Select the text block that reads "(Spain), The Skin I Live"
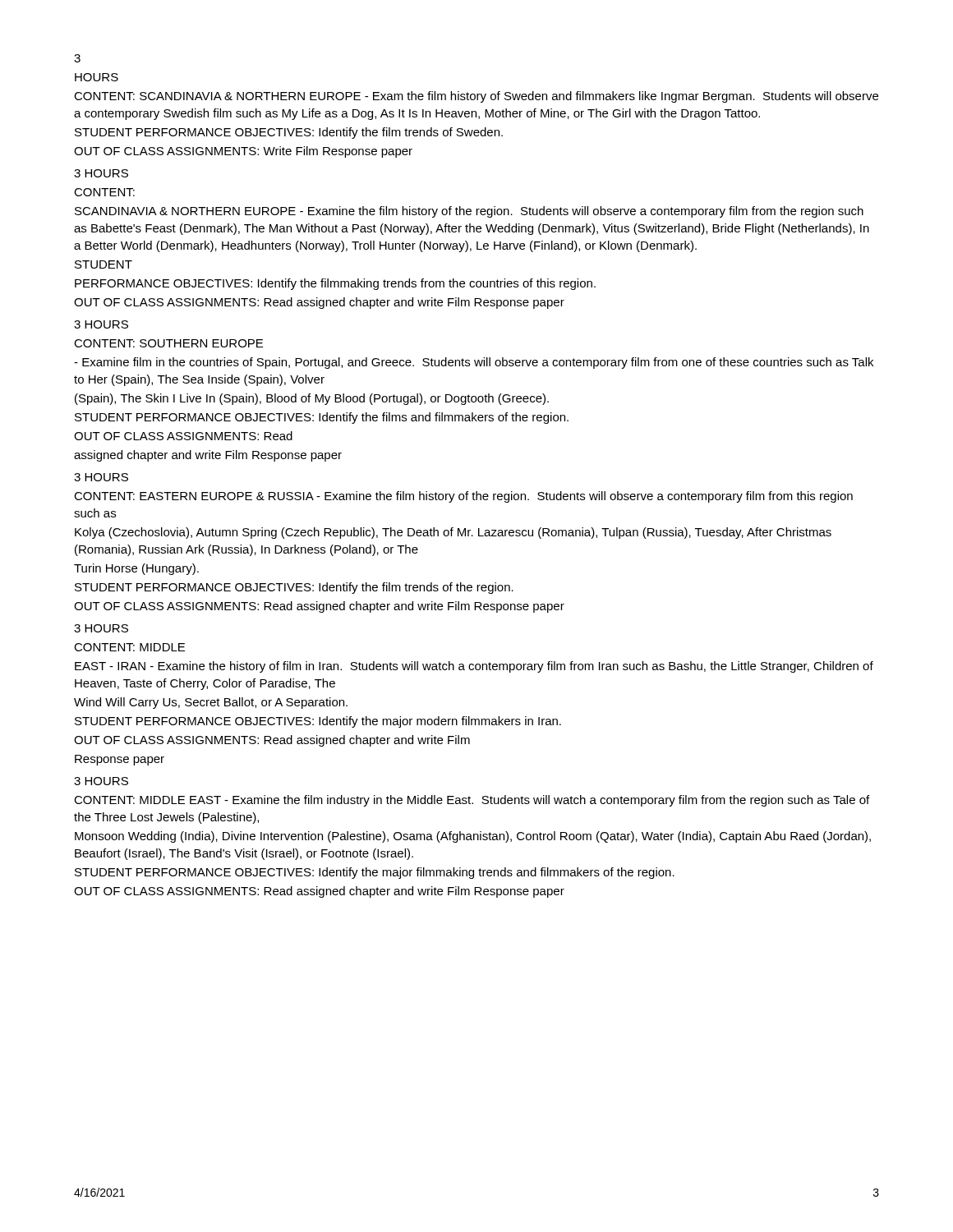Image resolution: width=953 pixels, height=1232 pixels. click(x=312, y=398)
